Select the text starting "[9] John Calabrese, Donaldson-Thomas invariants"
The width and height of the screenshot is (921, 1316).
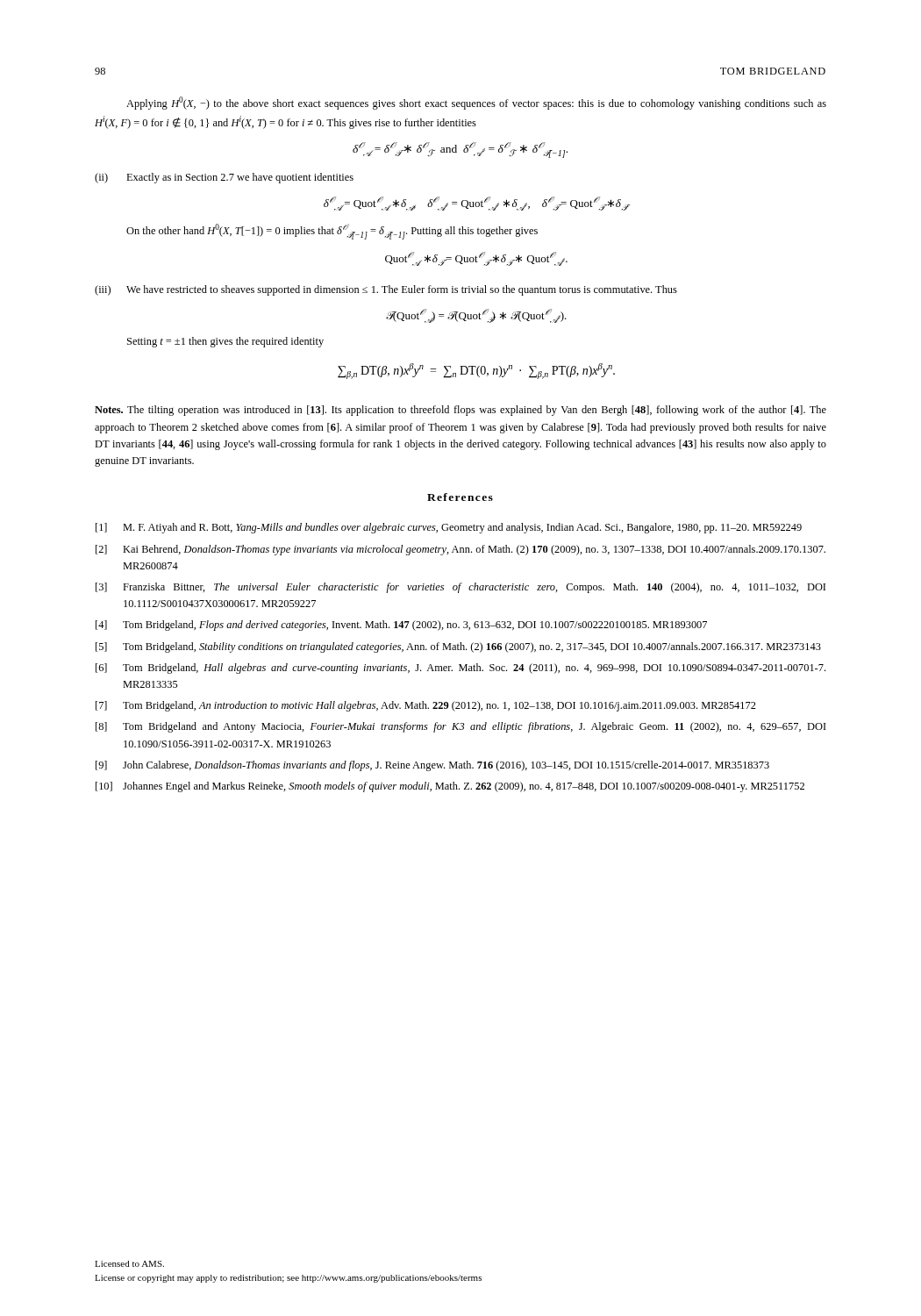pyautogui.click(x=460, y=766)
